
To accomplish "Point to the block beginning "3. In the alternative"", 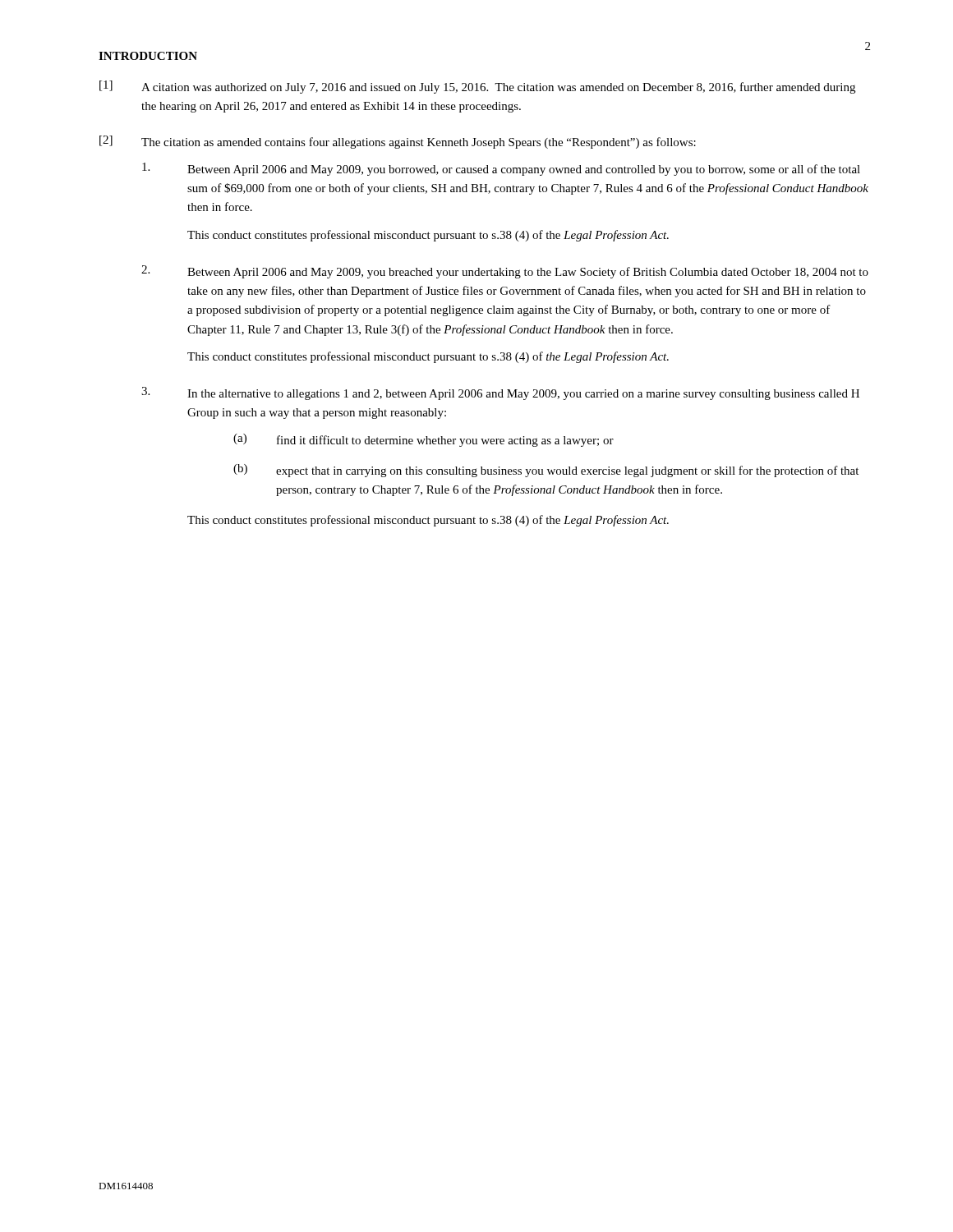I will (506, 403).
